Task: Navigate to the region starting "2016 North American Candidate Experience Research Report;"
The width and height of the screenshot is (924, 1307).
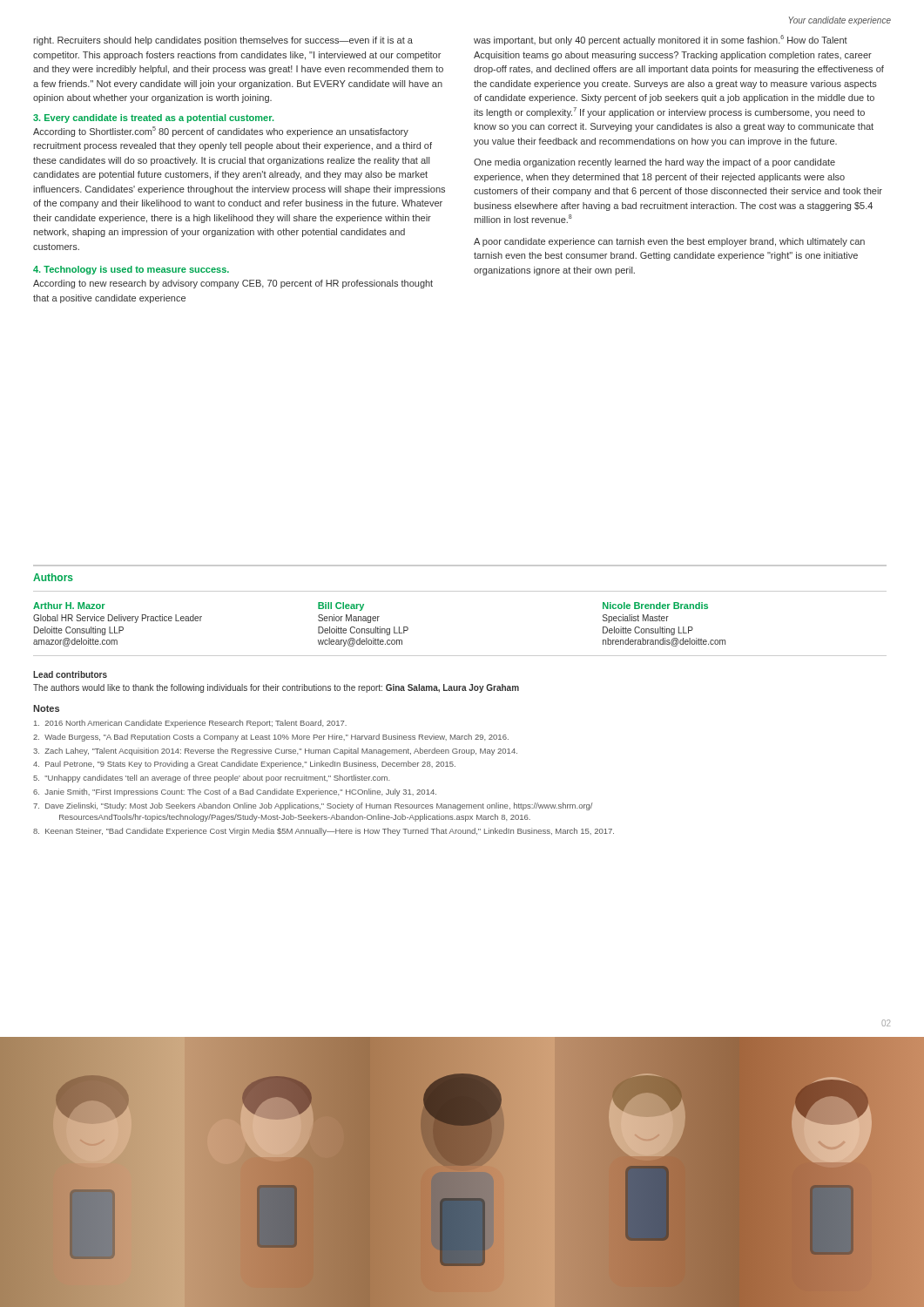Action: 190,723
